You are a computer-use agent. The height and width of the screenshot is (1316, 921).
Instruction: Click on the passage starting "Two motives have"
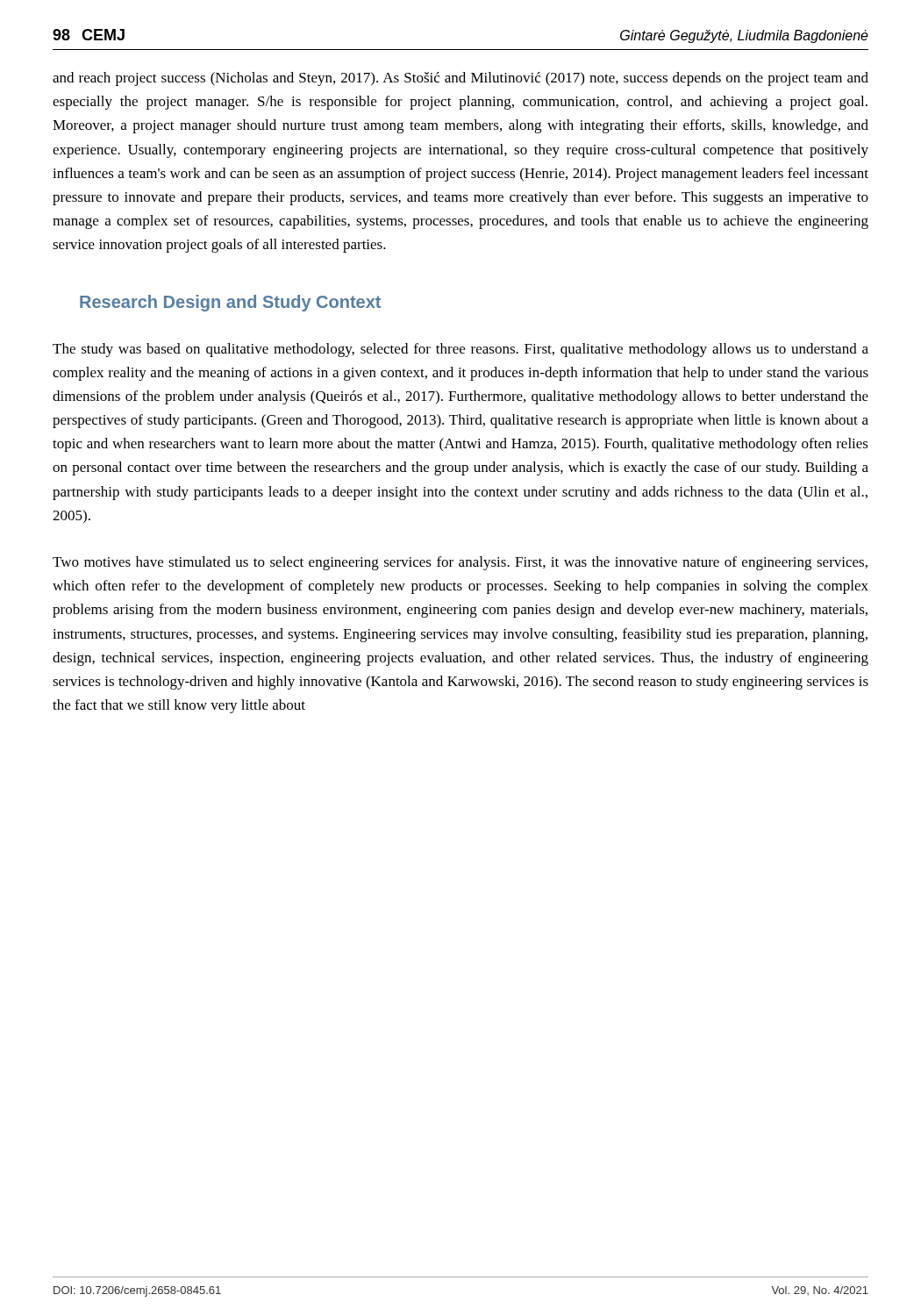coord(460,634)
